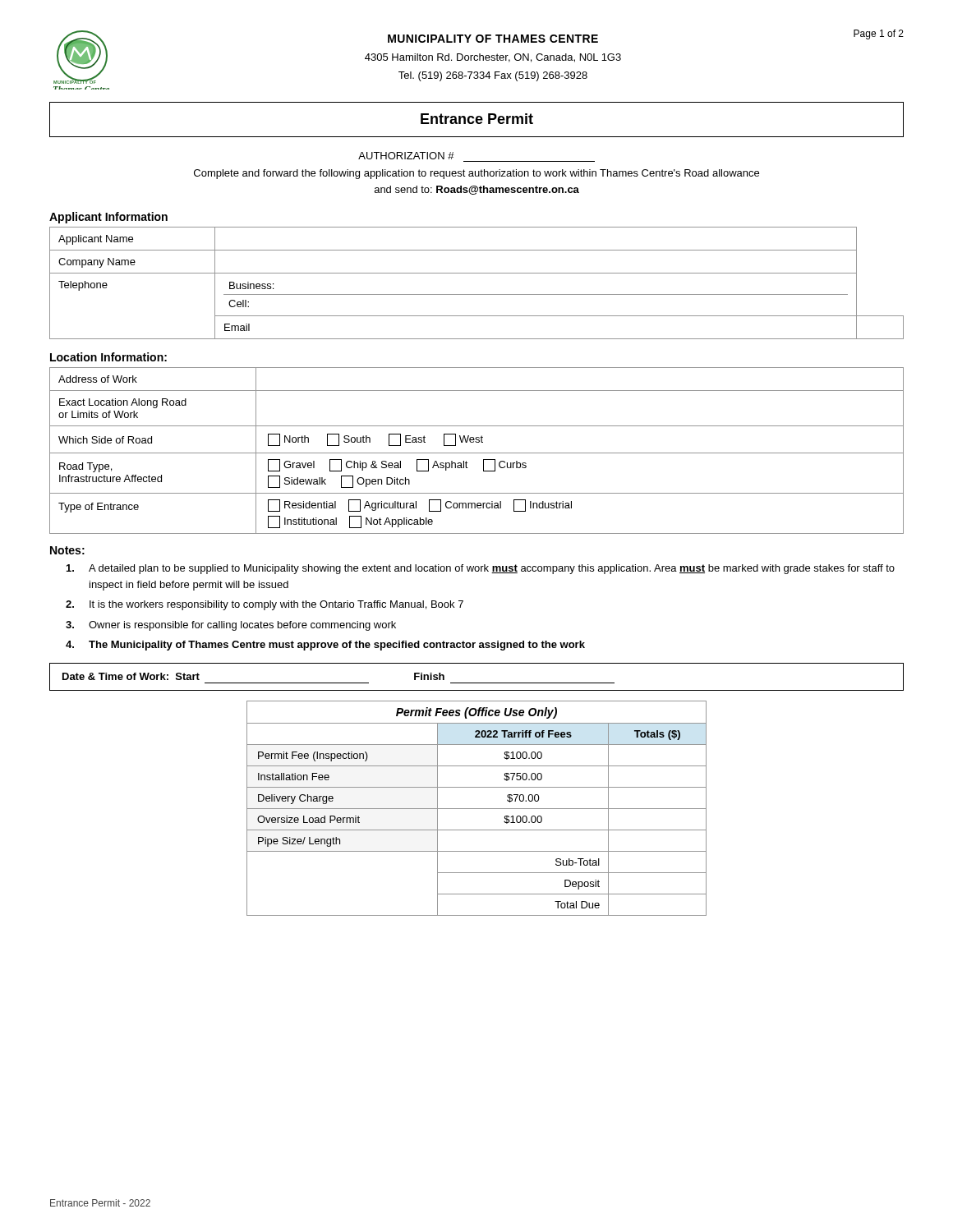Locate the region starting "Applicant Information"
The width and height of the screenshot is (953, 1232).
pyautogui.click(x=109, y=217)
